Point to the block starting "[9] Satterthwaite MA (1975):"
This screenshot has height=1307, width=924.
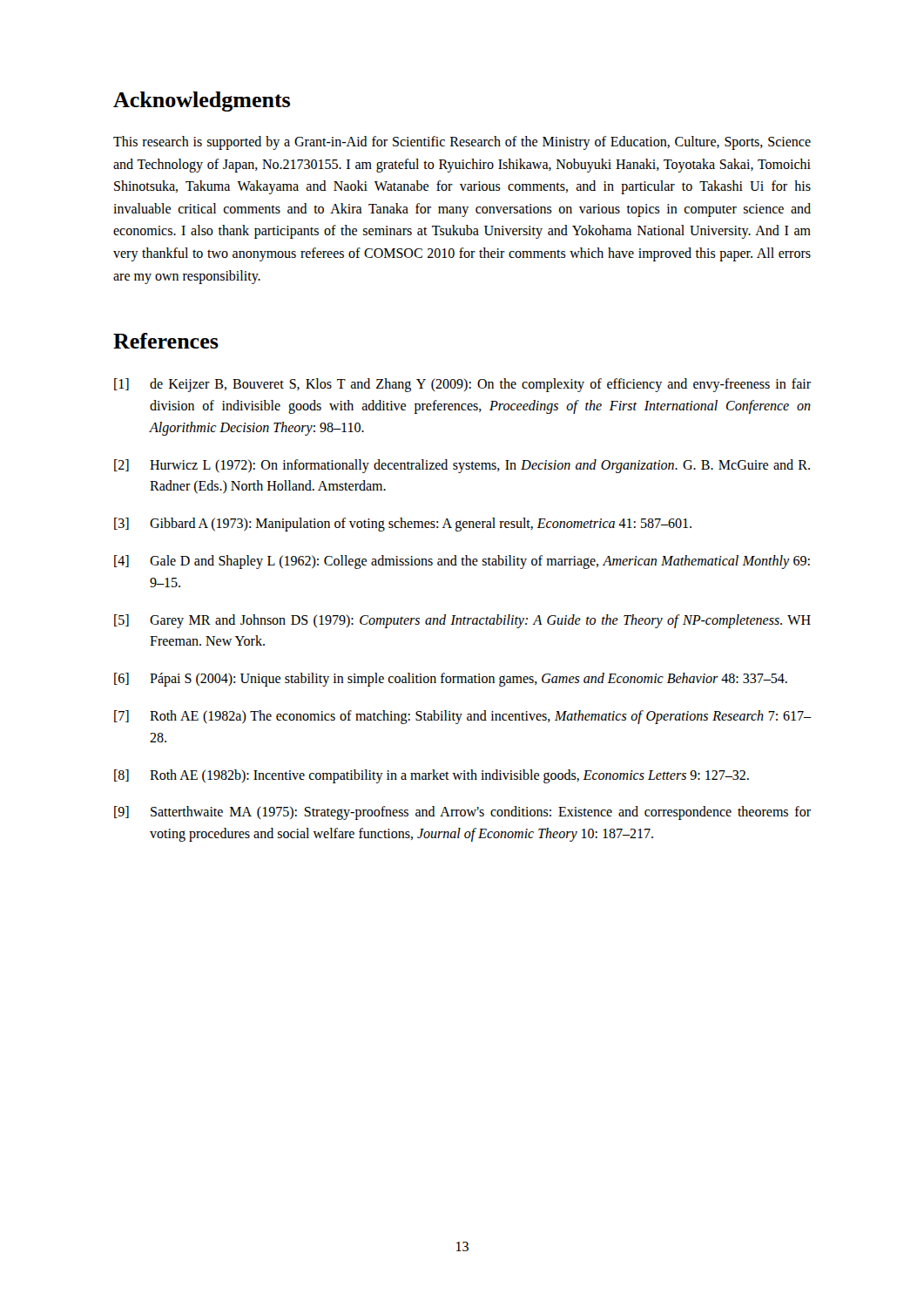click(462, 823)
